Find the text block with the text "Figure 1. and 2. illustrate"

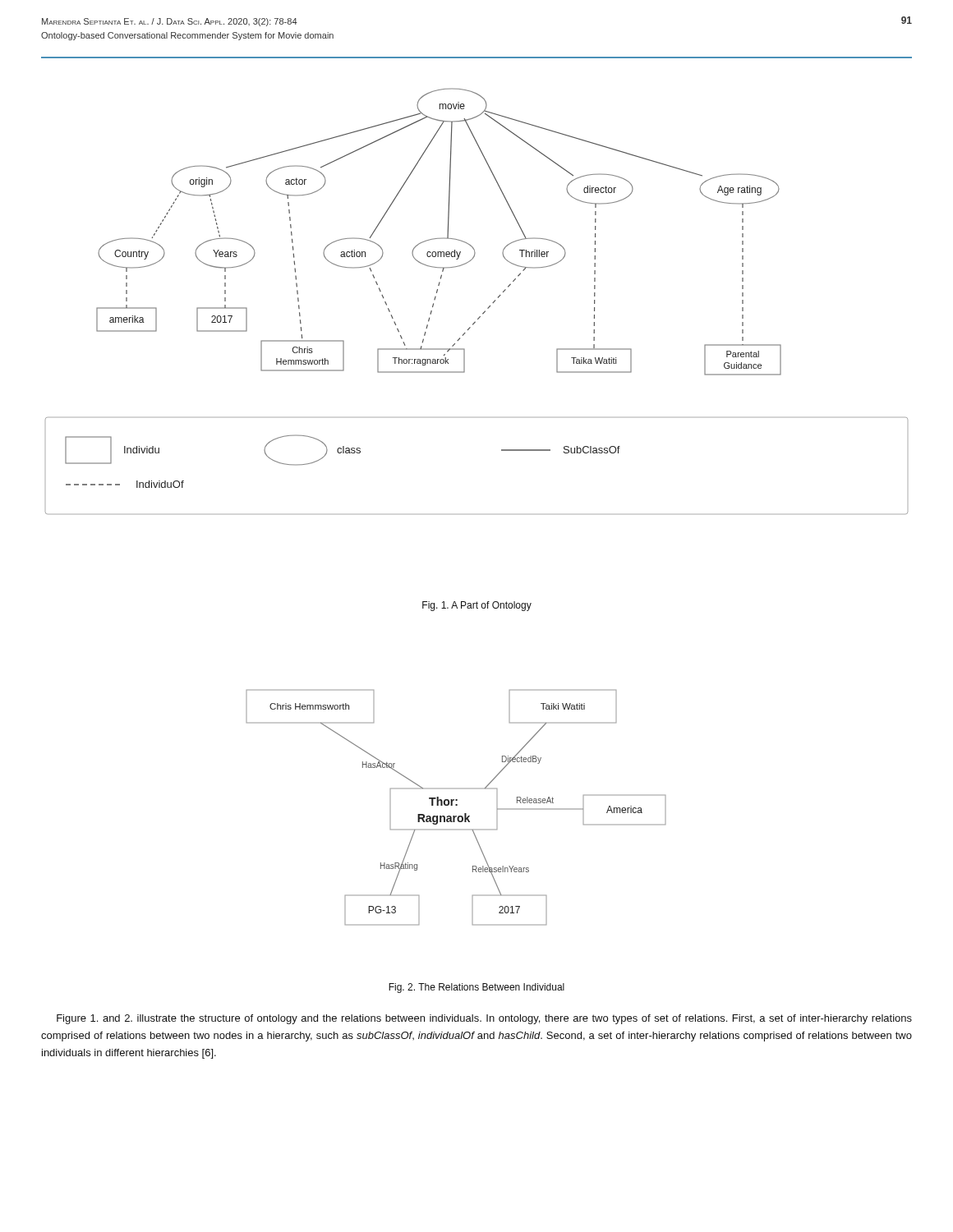pyautogui.click(x=476, y=1035)
